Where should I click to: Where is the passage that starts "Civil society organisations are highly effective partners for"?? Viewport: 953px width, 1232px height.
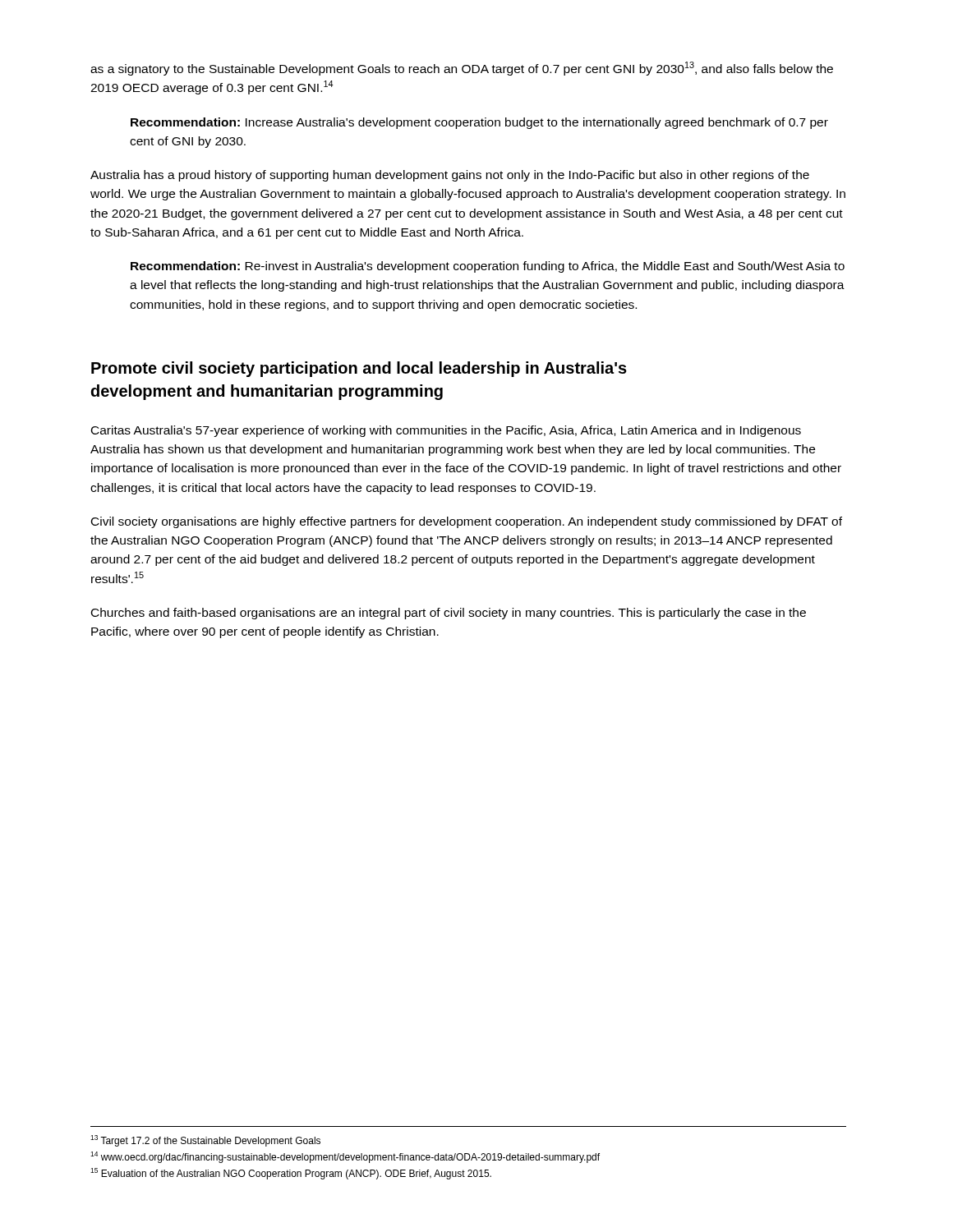click(x=466, y=550)
